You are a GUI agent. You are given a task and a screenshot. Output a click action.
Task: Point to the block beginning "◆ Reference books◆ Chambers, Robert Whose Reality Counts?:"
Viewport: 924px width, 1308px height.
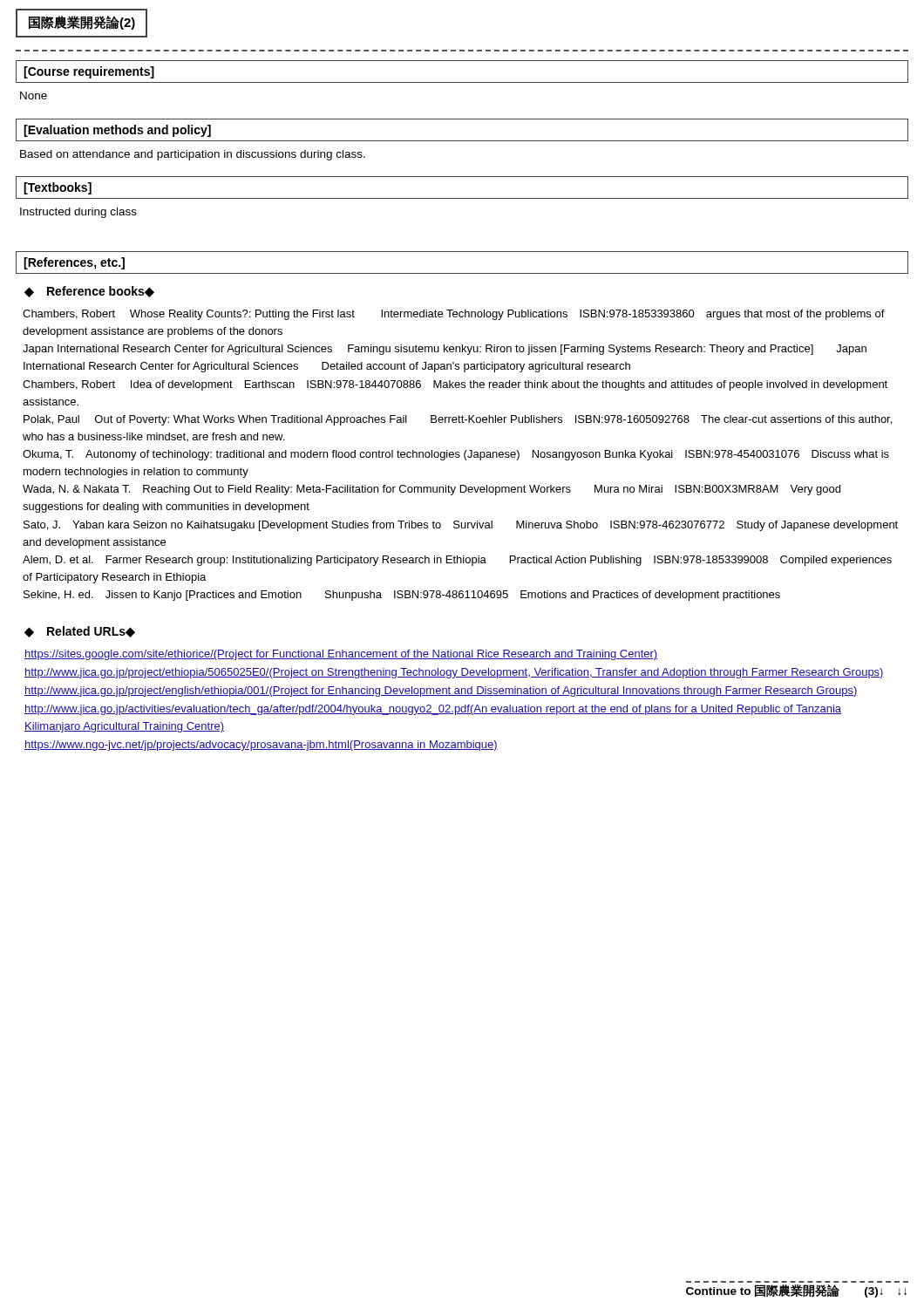[x=462, y=518]
